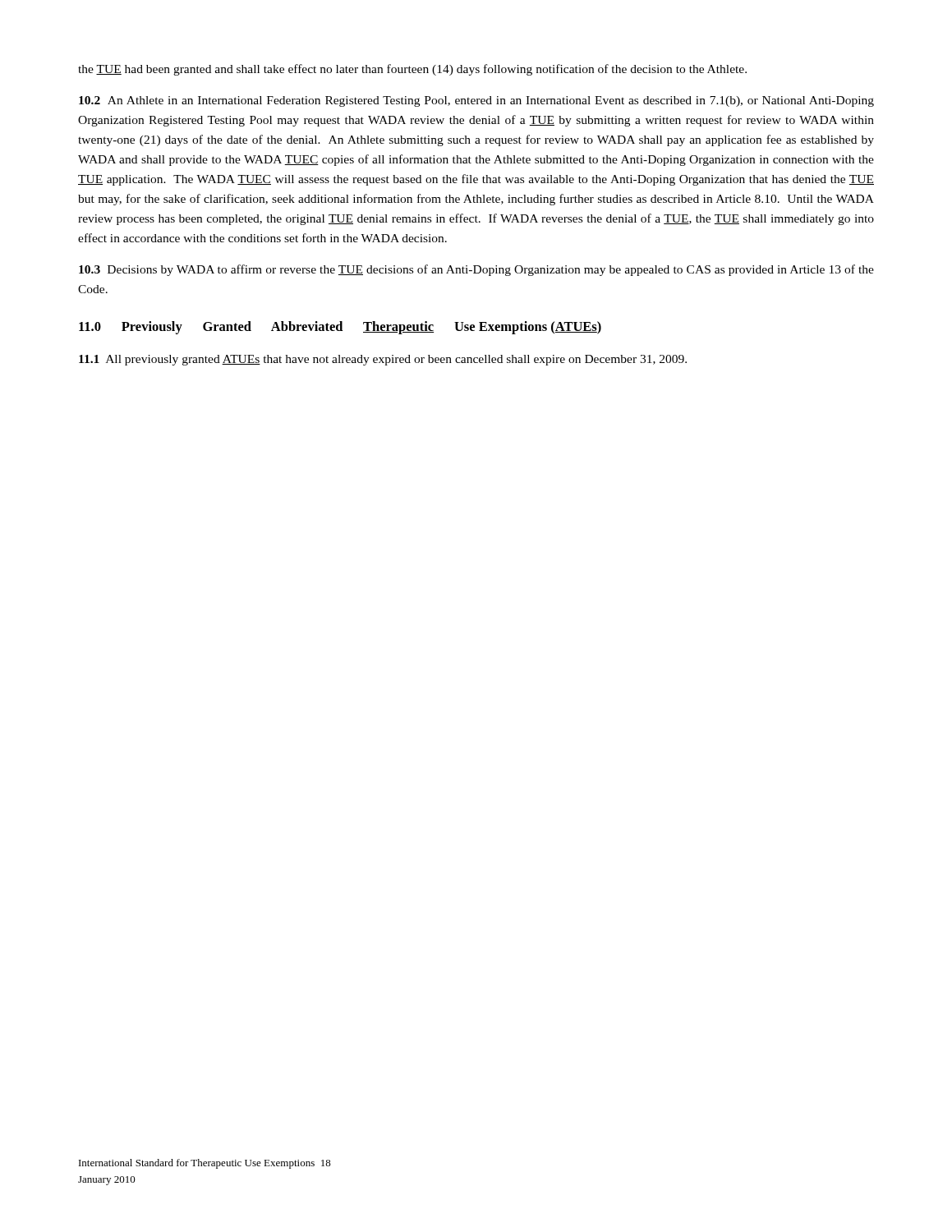The height and width of the screenshot is (1232, 952).
Task: Where is the section header that starts "11.0 Previously Granted"?
Action: (x=340, y=327)
